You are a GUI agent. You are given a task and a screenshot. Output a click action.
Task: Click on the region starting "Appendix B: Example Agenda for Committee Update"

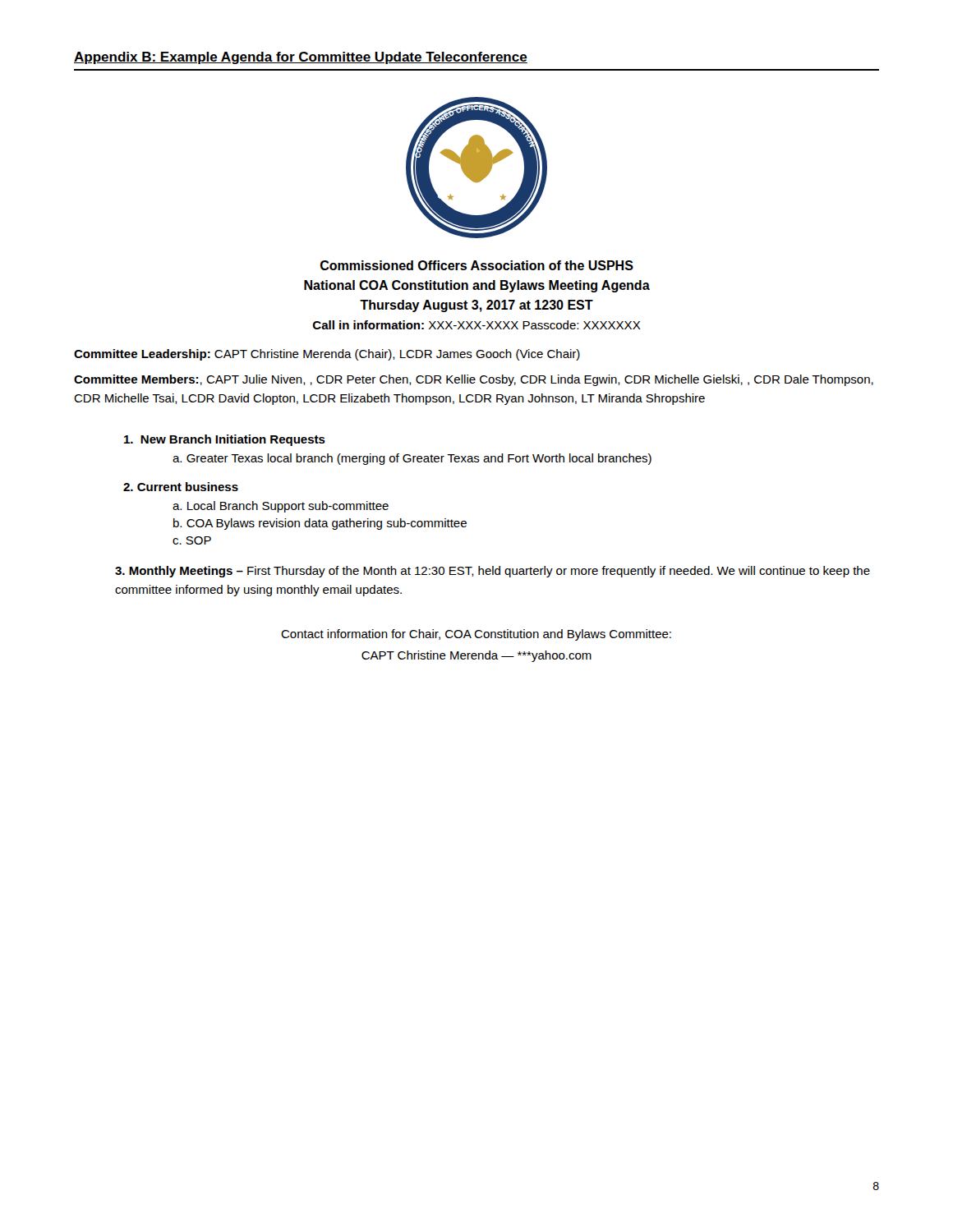point(301,57)
